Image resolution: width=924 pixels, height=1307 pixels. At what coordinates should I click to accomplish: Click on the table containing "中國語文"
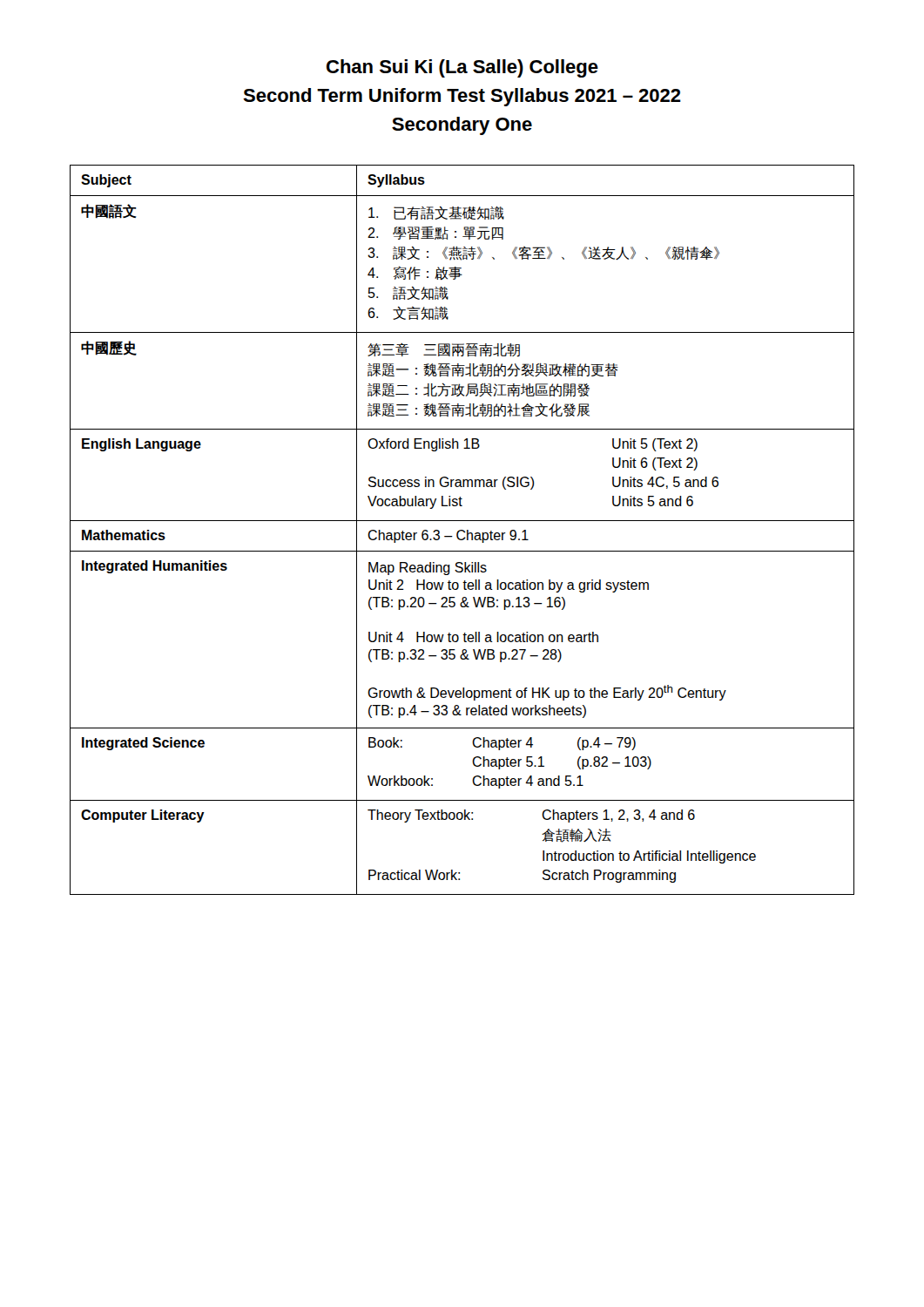coord(462,530)
